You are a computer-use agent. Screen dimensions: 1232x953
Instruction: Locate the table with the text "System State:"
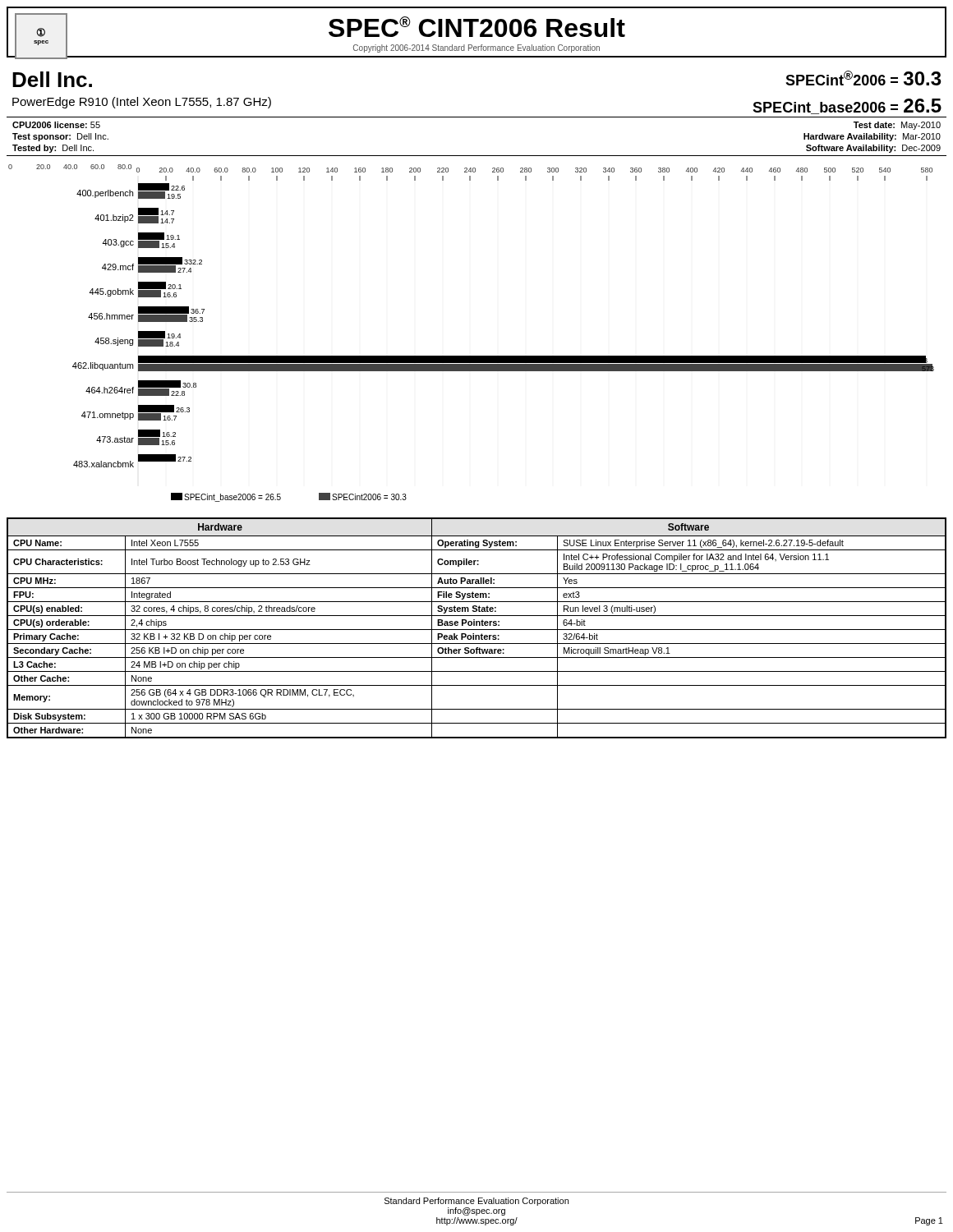coord(476,628)
